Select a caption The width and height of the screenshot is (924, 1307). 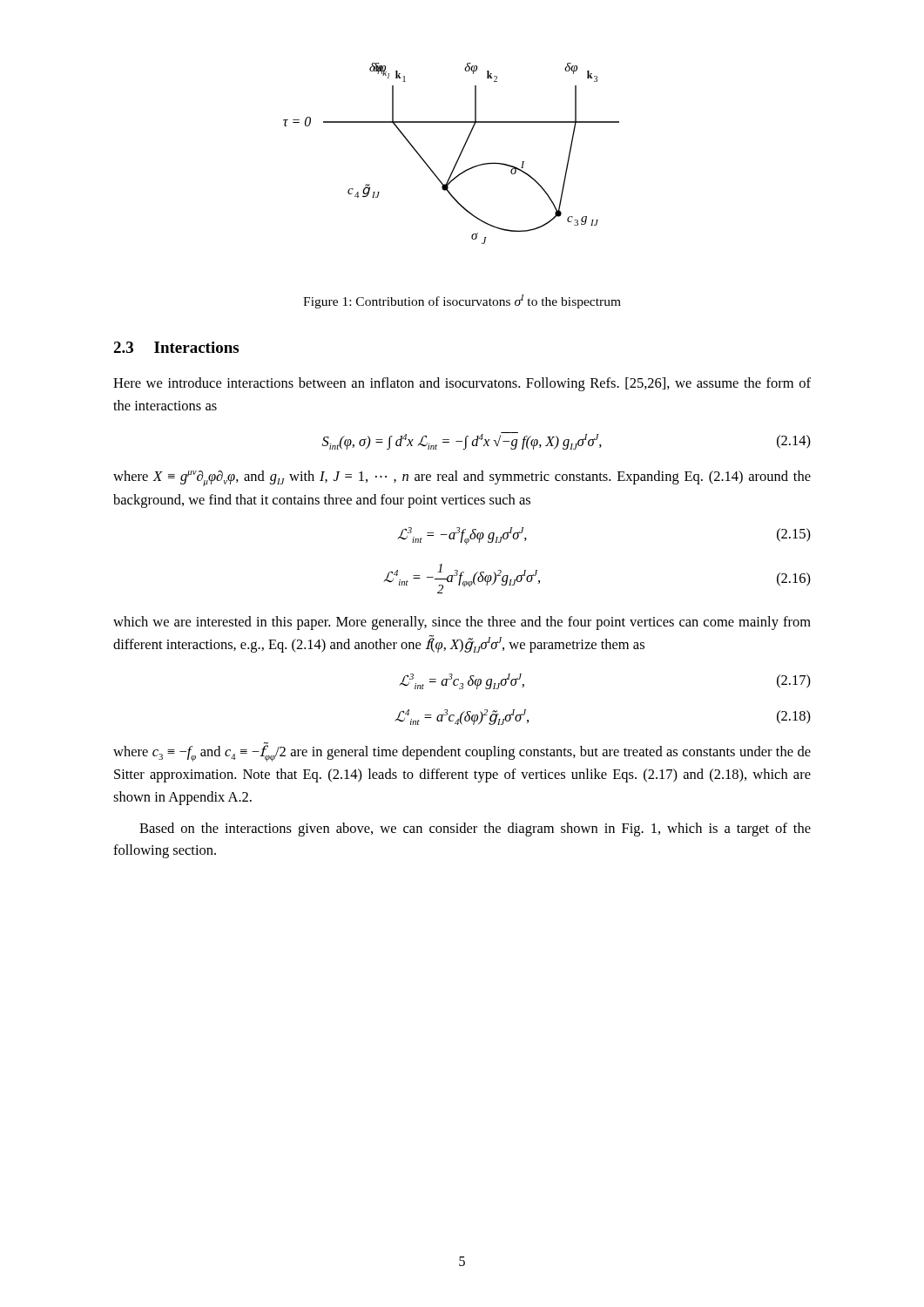point(462,300)
